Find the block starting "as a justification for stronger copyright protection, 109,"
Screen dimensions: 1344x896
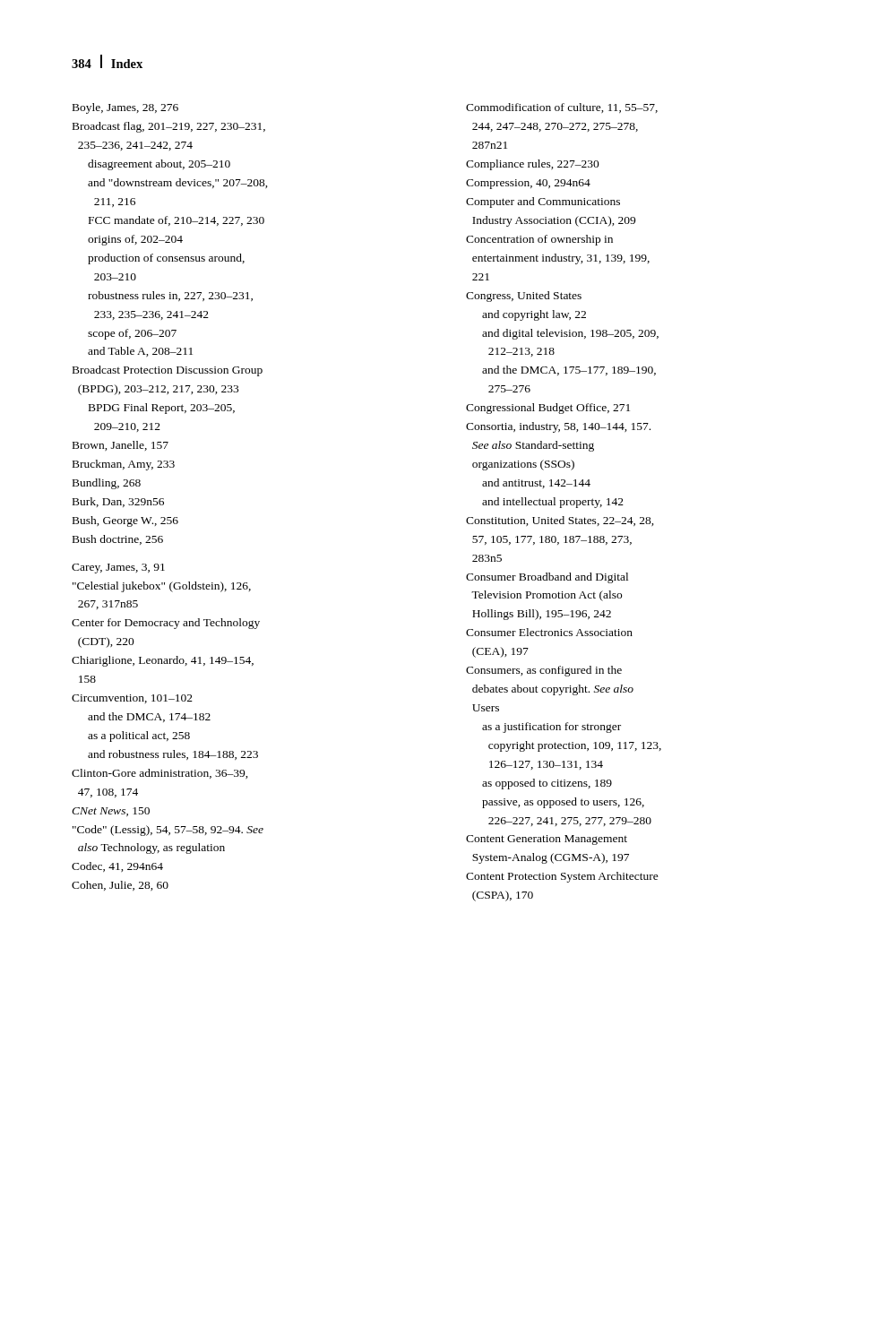point(572,745)
